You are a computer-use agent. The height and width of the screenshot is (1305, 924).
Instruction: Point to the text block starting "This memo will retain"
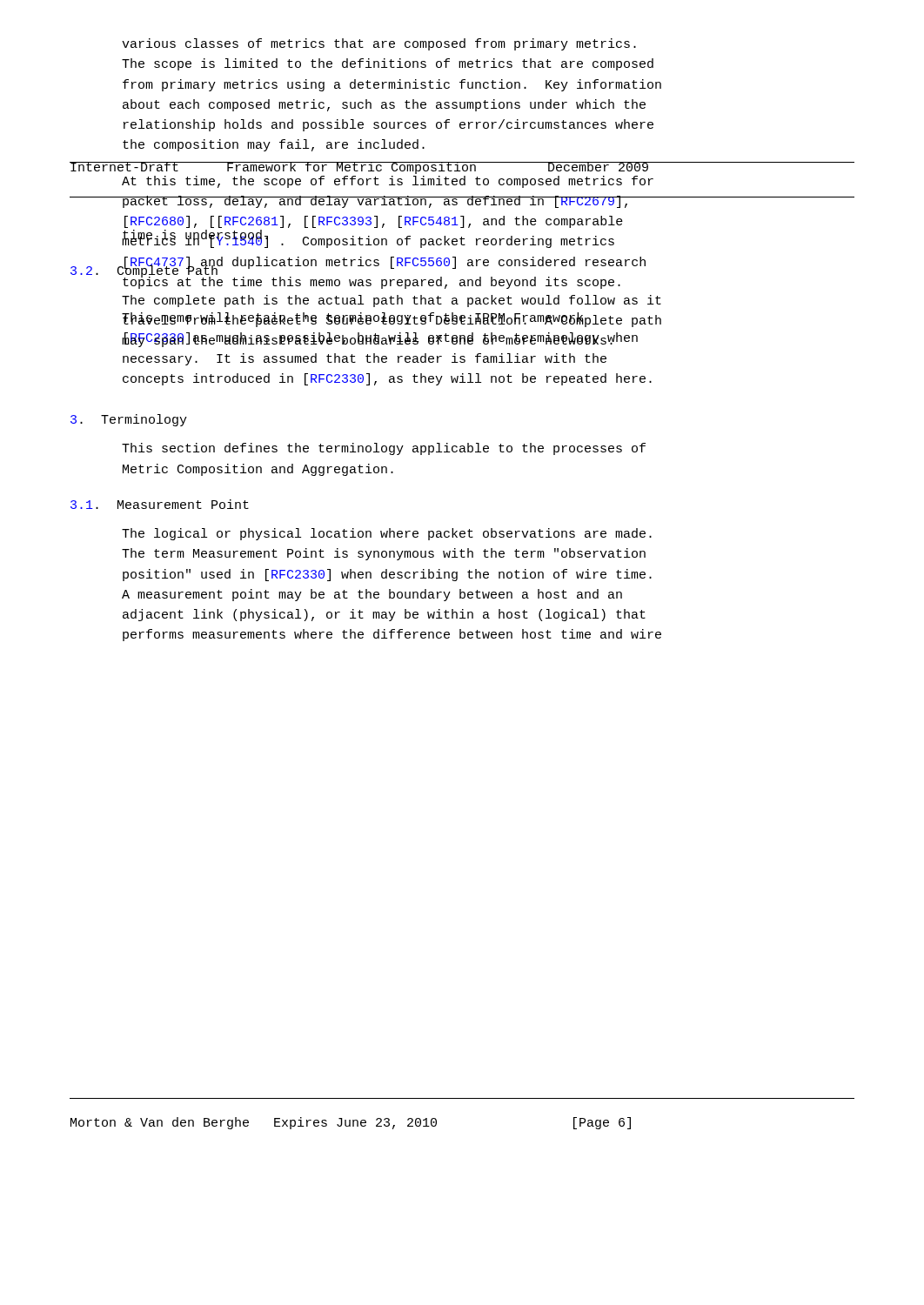pos(388,349)
